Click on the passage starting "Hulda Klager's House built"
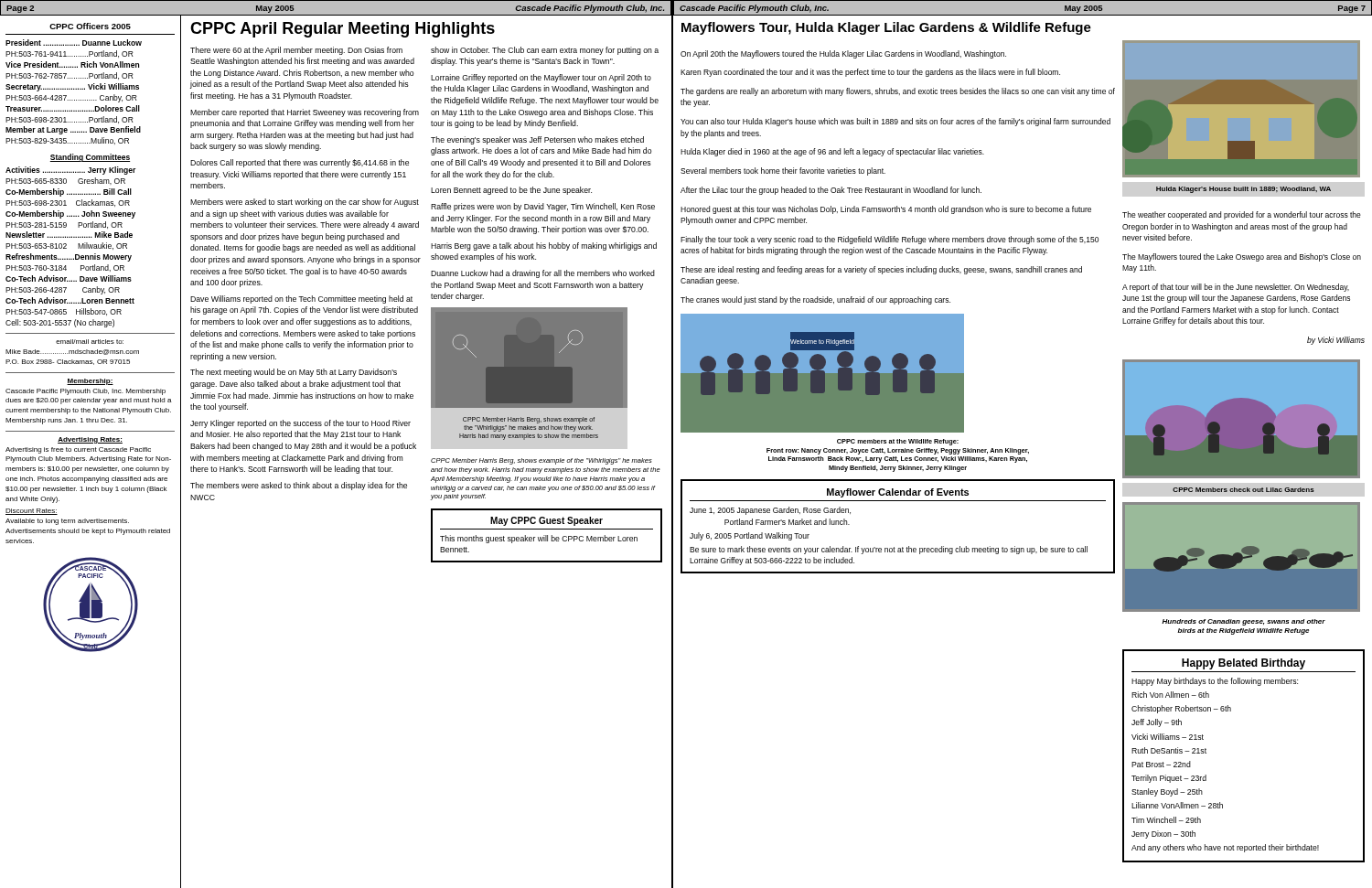 tap(1244, 189)
